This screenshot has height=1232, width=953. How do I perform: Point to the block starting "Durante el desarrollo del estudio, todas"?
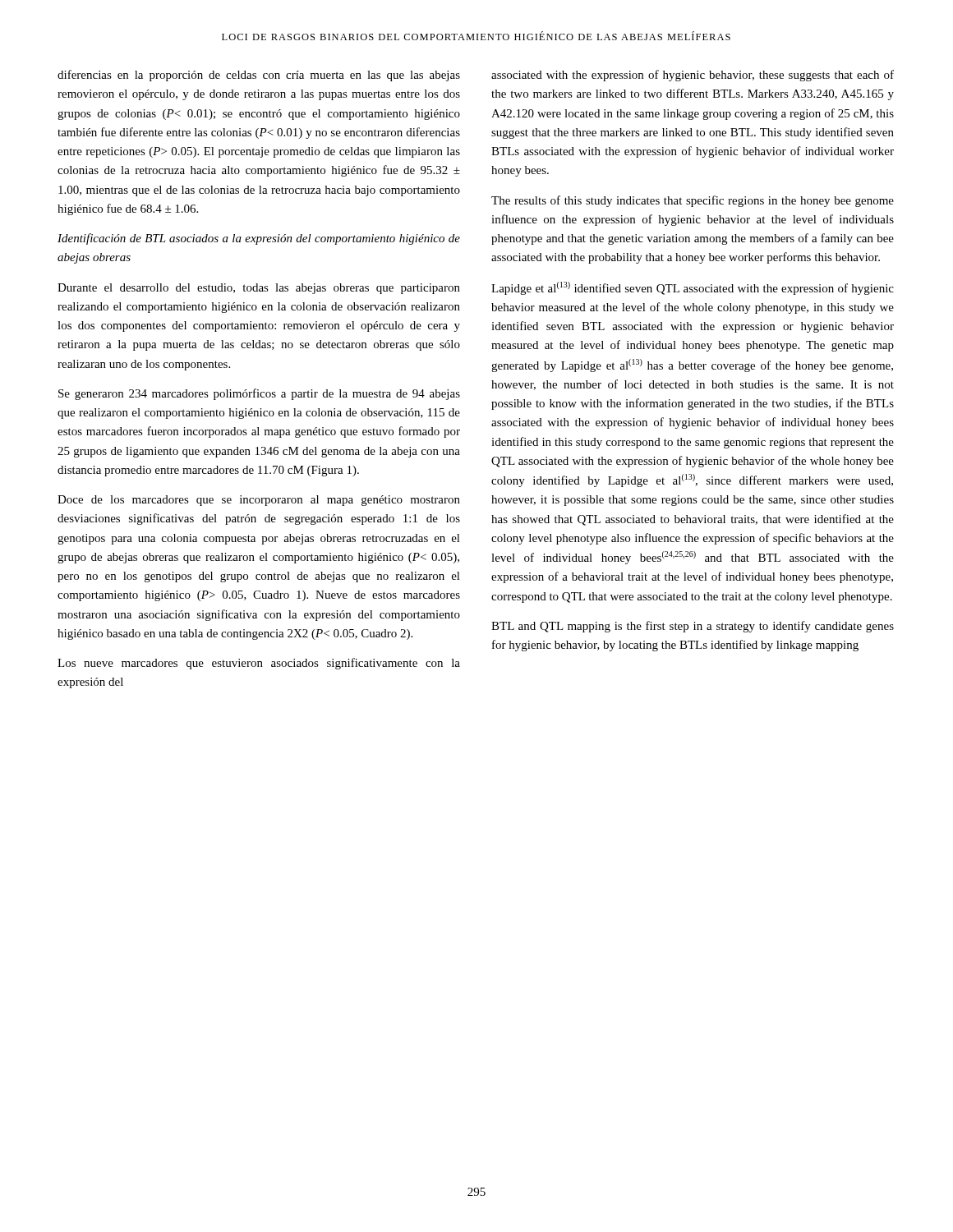(259, 326)
